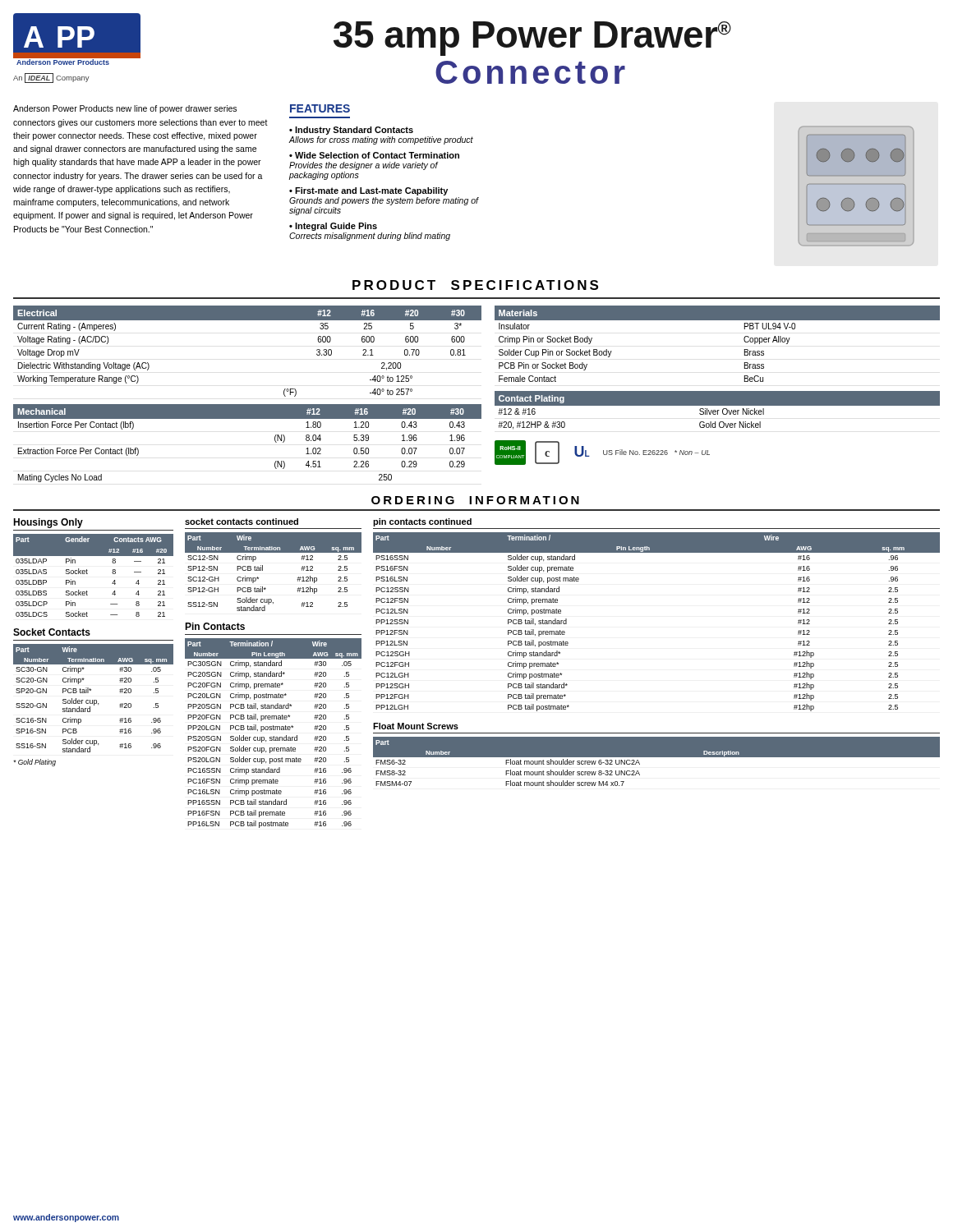
Task: Locate the region starting "Anderson Power Products new line of"
Action: click(x=140, y=169)
